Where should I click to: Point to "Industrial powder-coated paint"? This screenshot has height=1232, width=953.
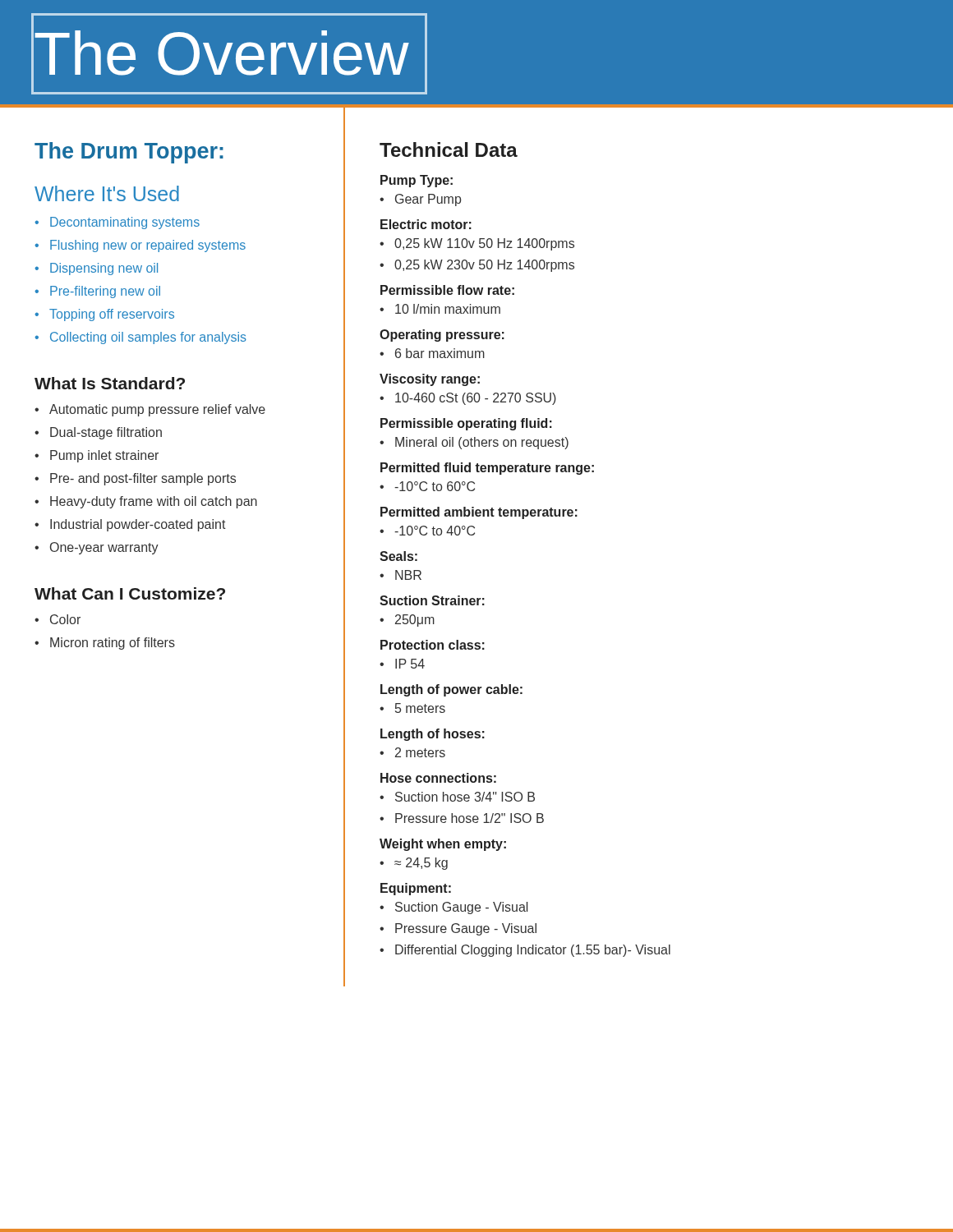(177, 525)
